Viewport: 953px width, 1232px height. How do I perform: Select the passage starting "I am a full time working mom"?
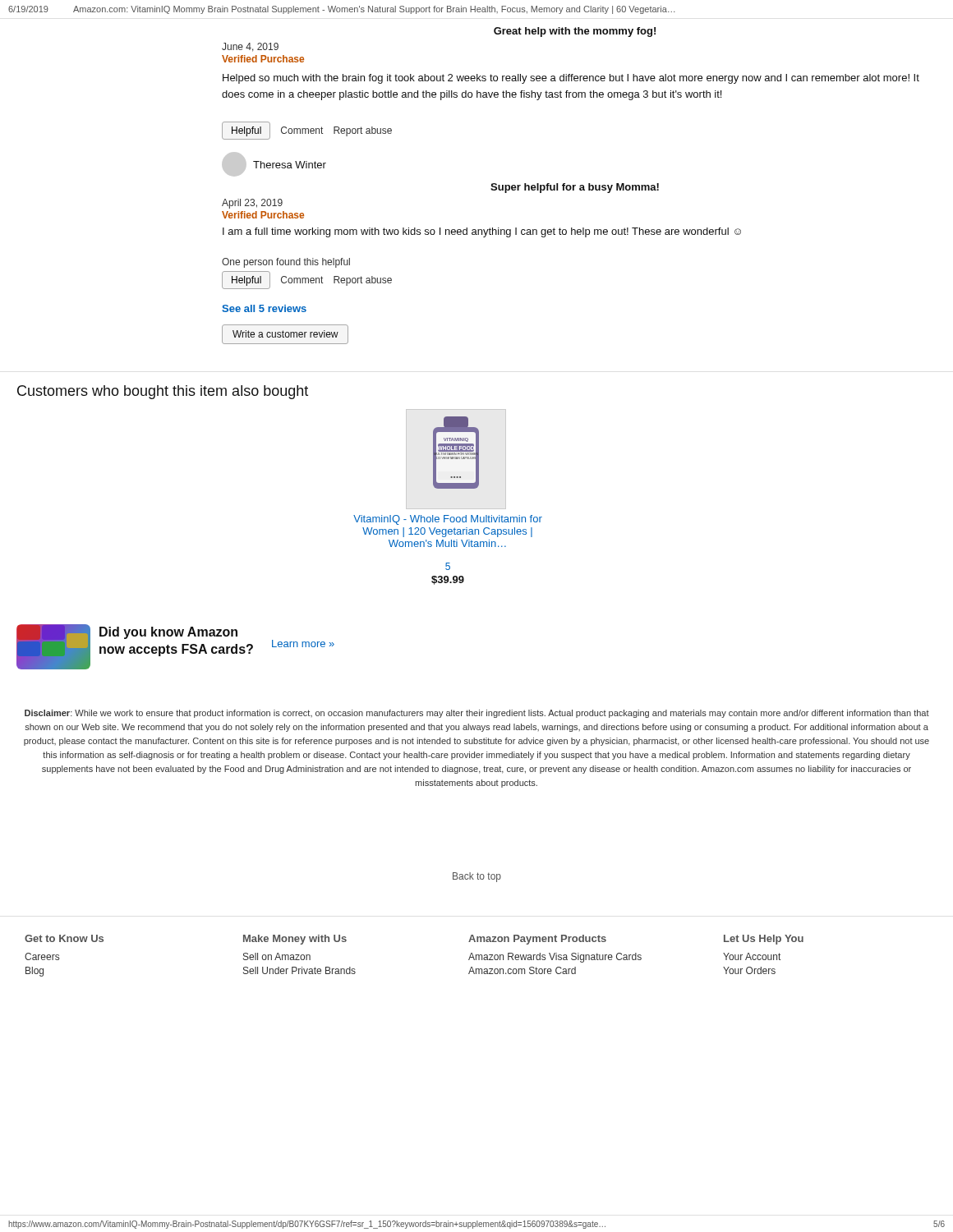tap(482, 231)
